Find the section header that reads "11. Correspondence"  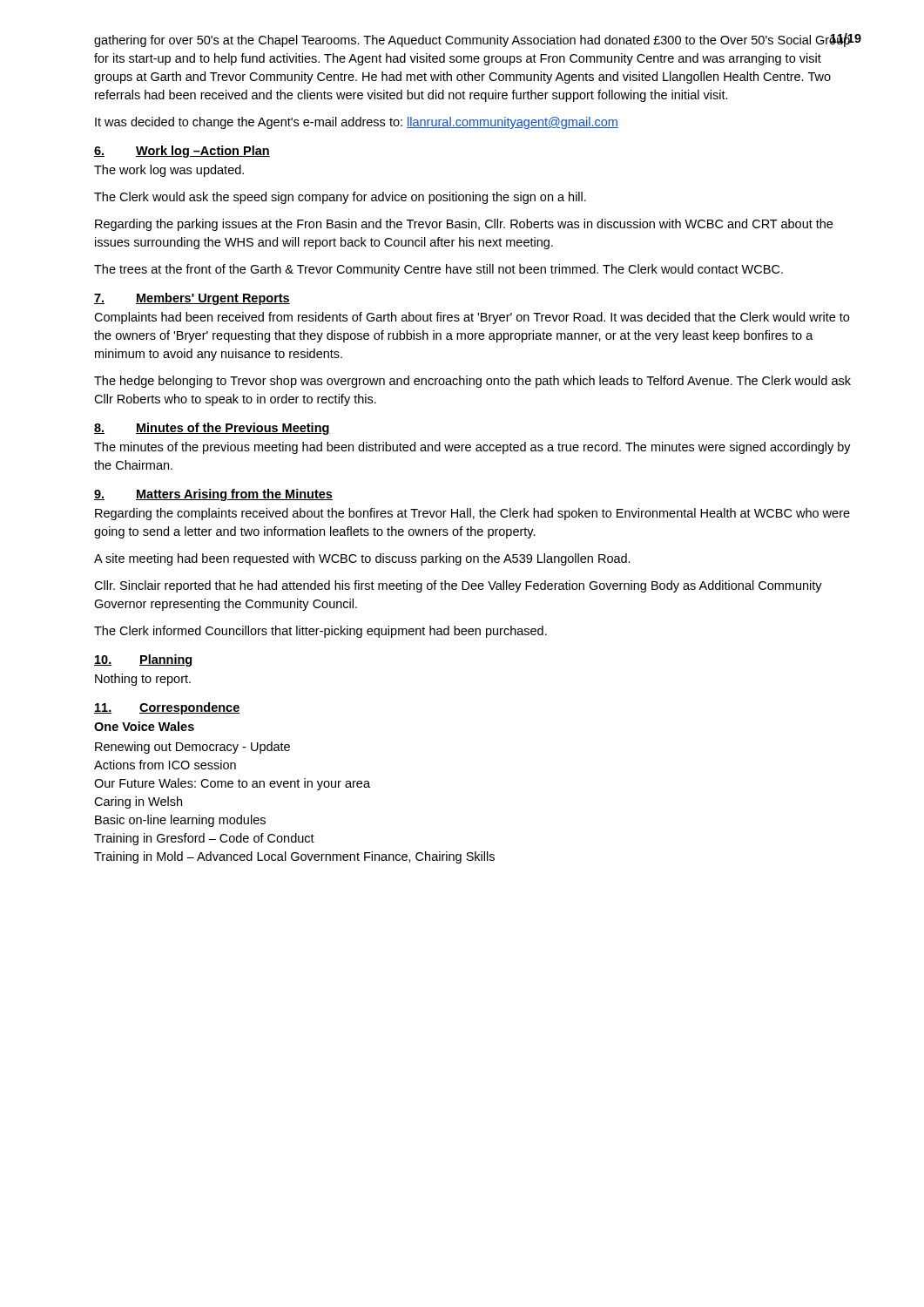(x=167, y=708)
